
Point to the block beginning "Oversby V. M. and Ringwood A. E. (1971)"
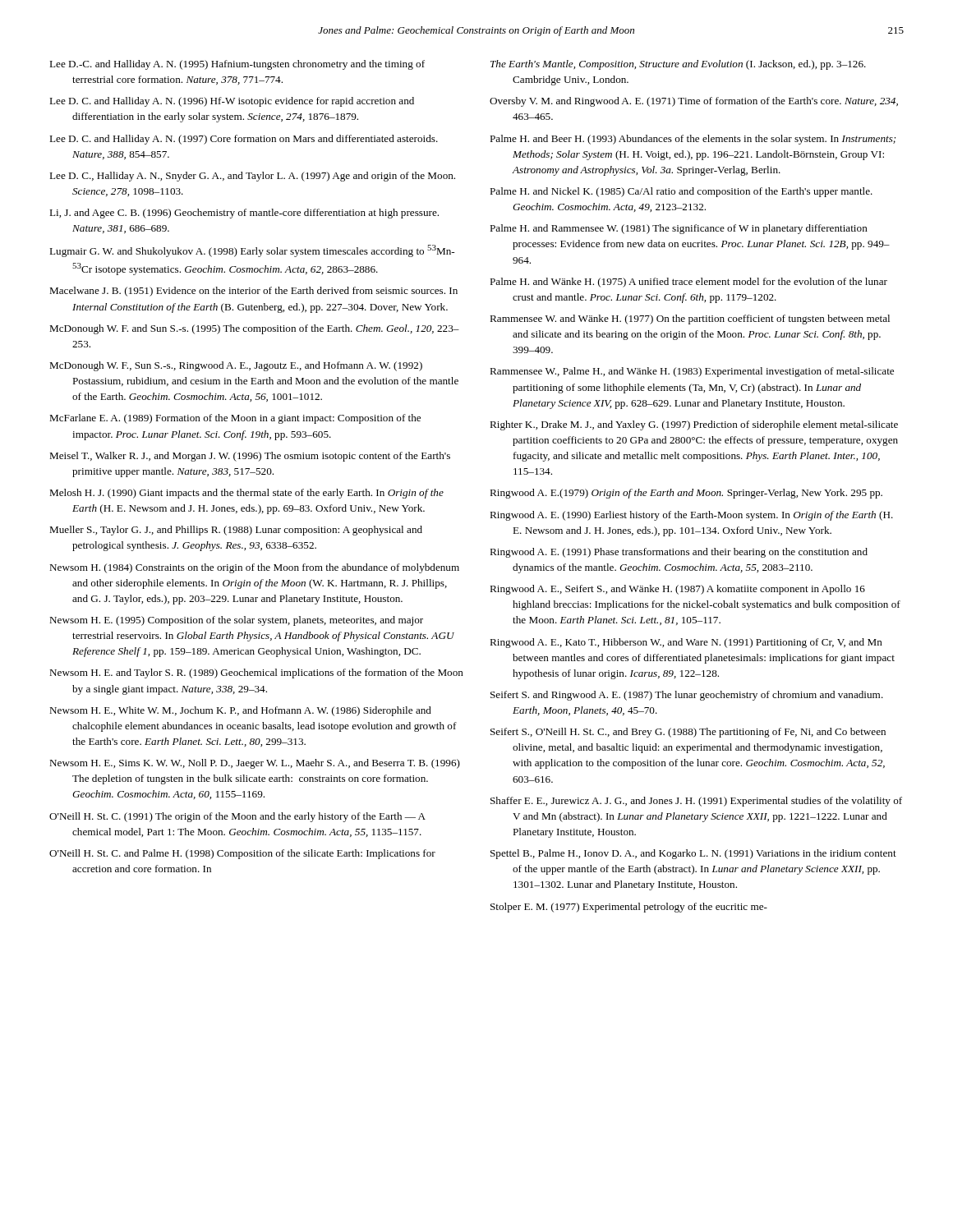click(694, 109)
